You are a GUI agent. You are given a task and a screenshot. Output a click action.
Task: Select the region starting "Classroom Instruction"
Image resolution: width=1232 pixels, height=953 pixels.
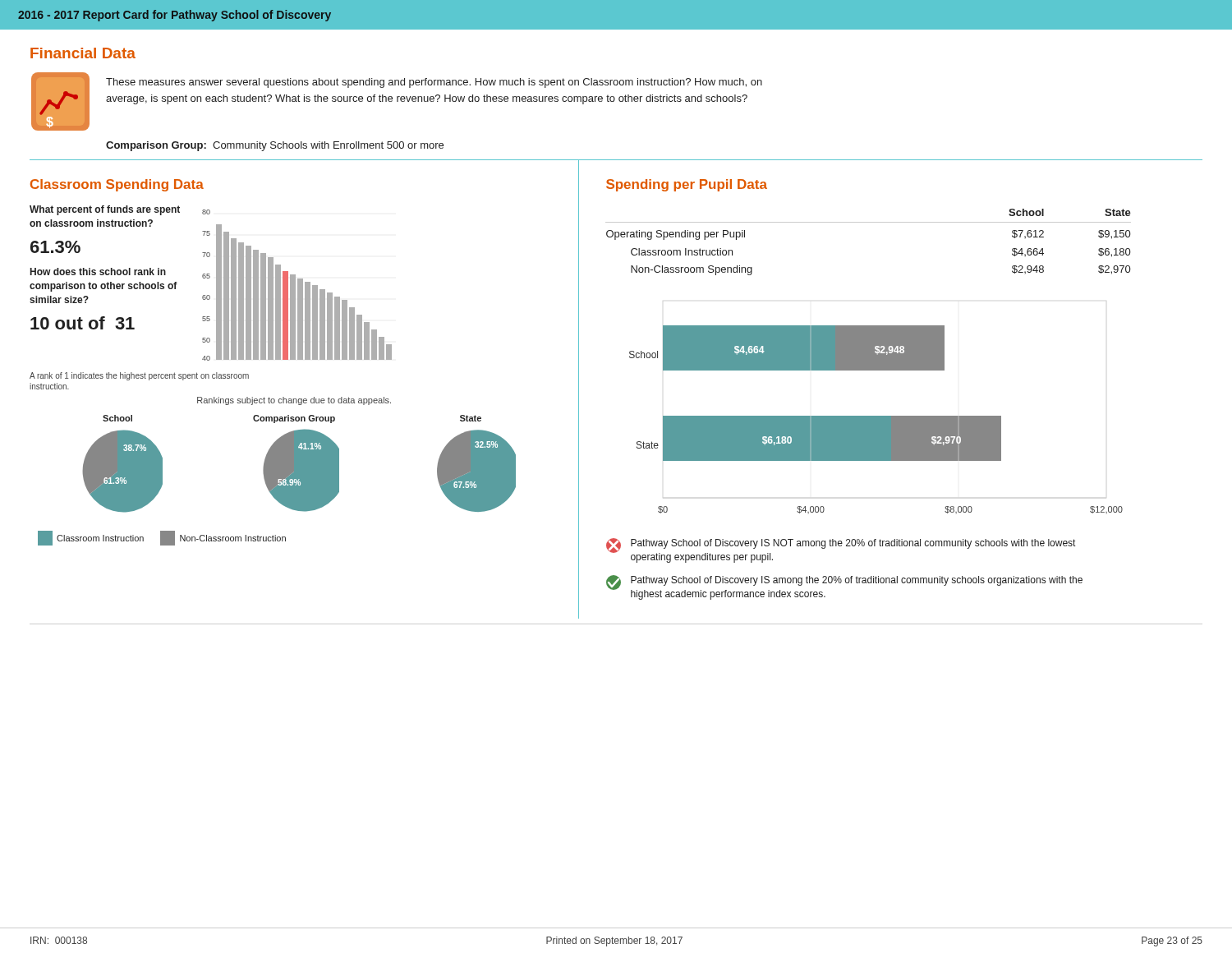click(x=91, y=538)
